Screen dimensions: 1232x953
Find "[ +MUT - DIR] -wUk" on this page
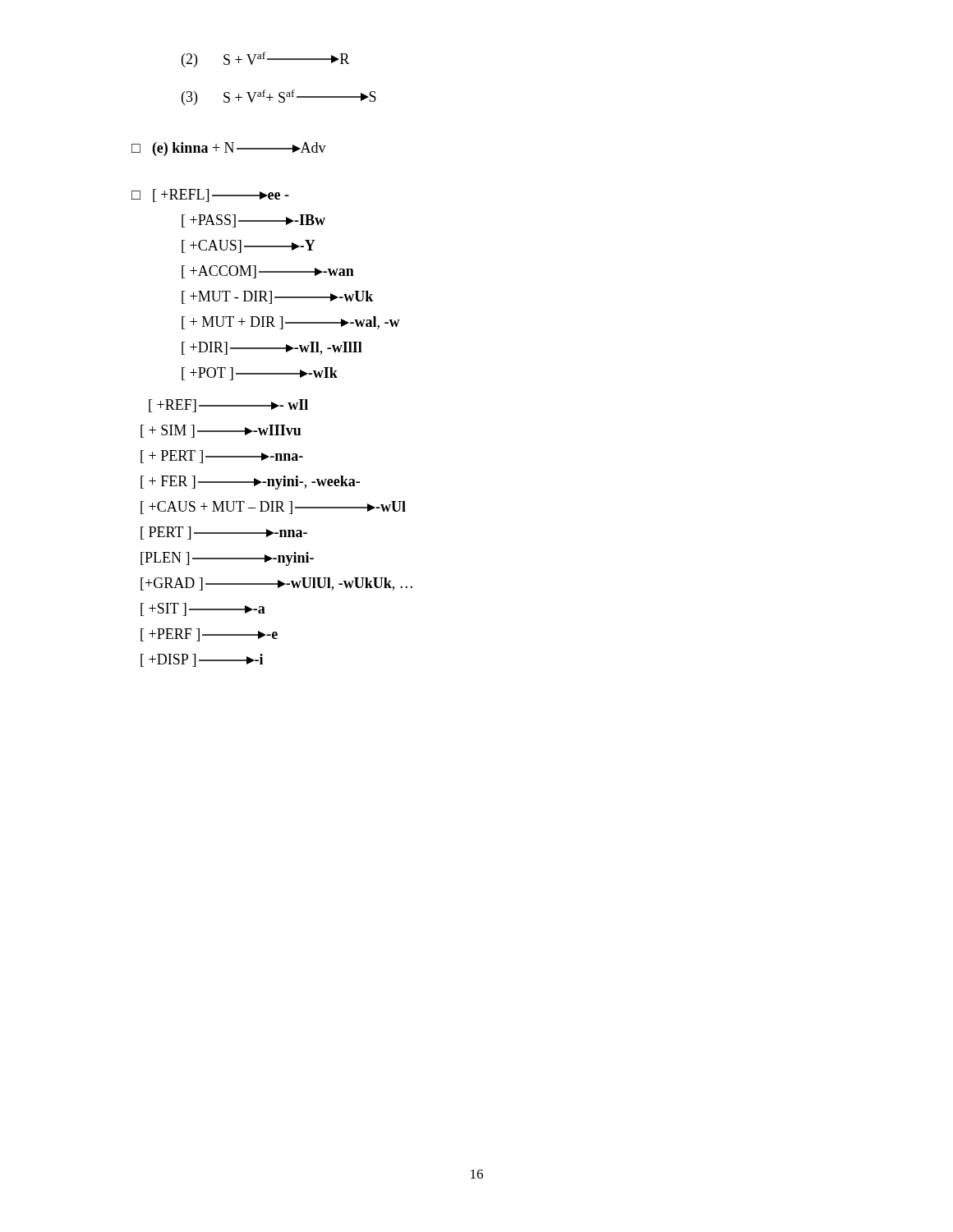277,297
